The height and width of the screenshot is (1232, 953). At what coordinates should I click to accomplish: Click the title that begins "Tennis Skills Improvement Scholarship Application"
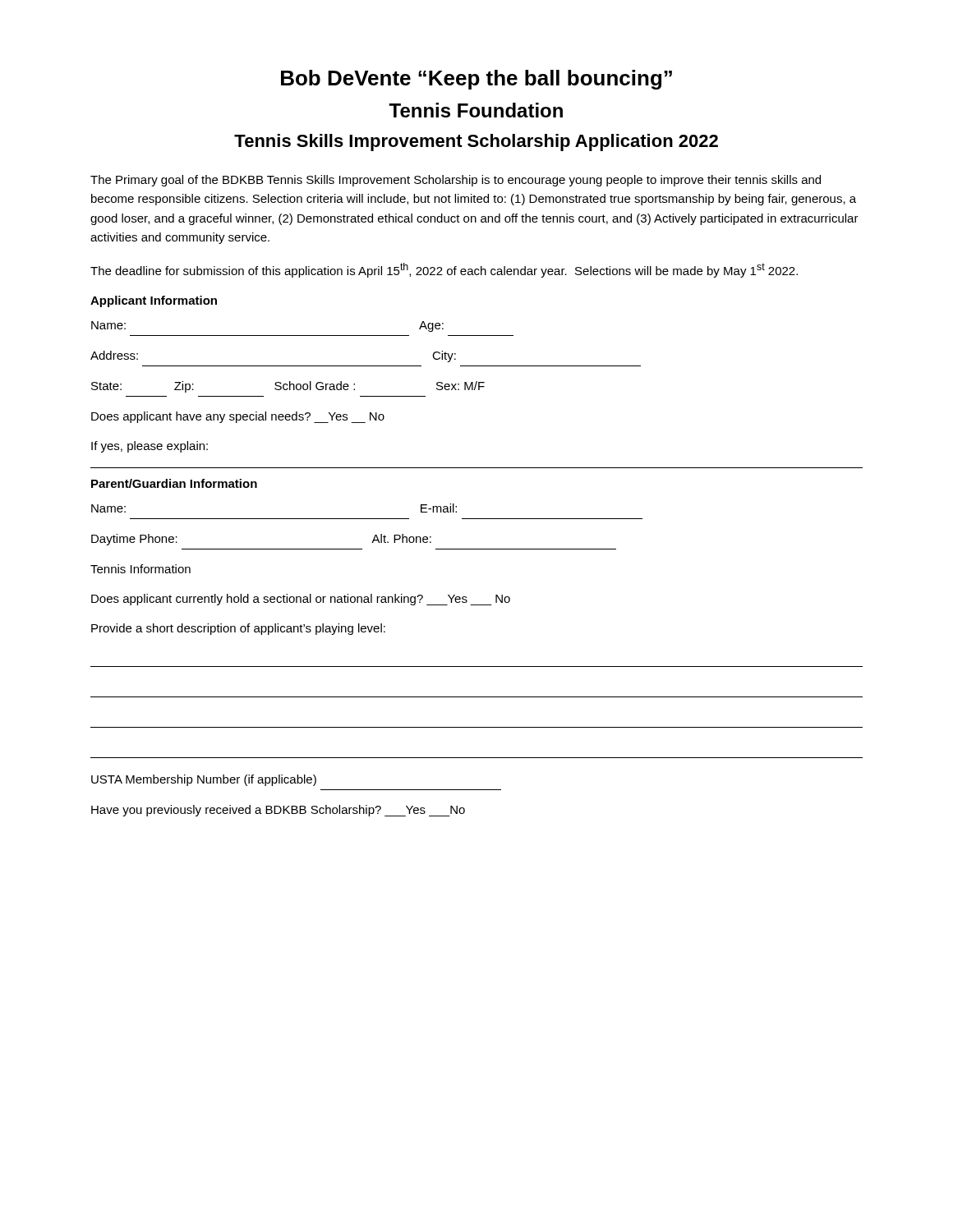(x=476, y=141)
